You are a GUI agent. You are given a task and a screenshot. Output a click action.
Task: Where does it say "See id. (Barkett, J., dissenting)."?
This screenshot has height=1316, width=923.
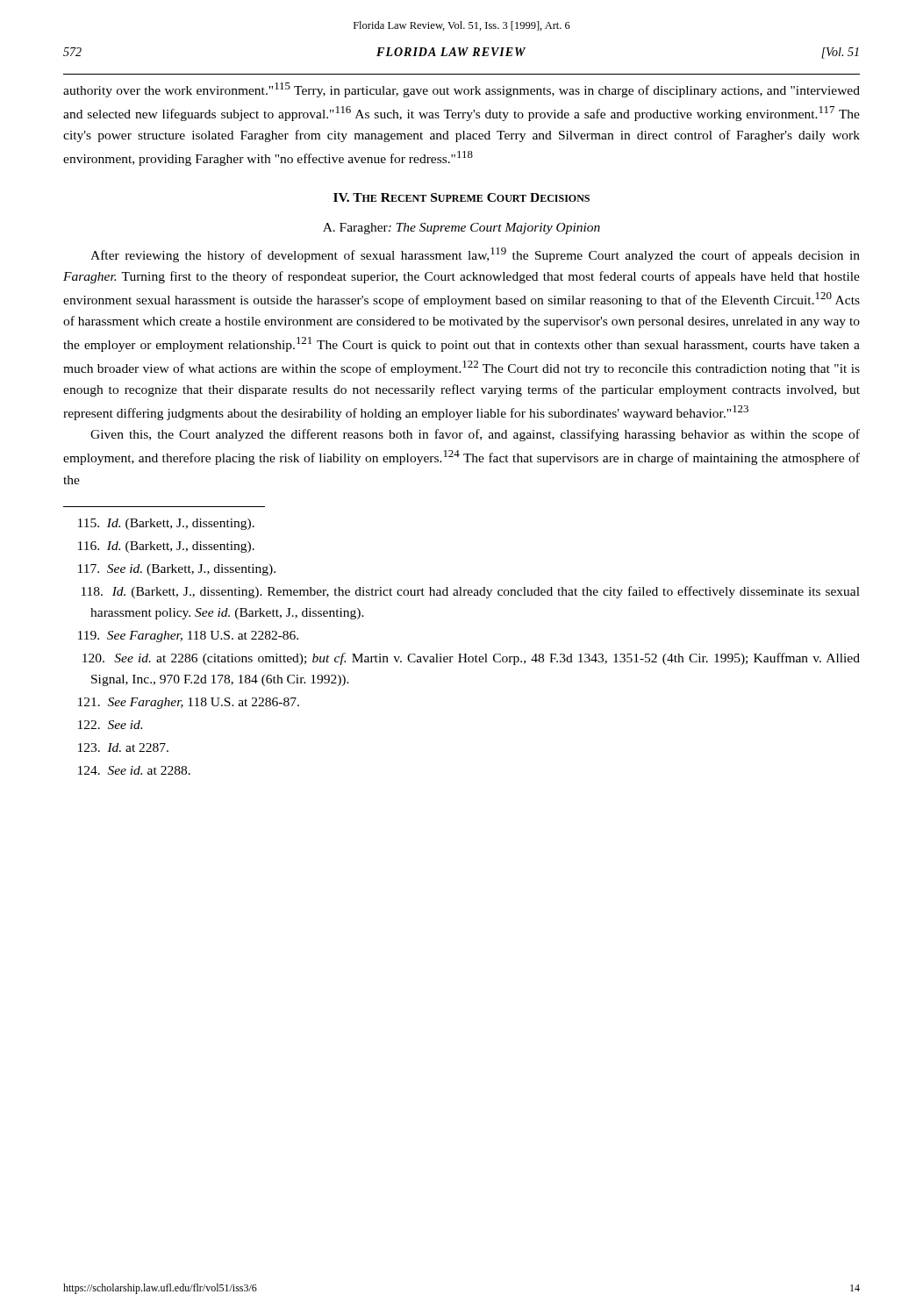(177, 570)
